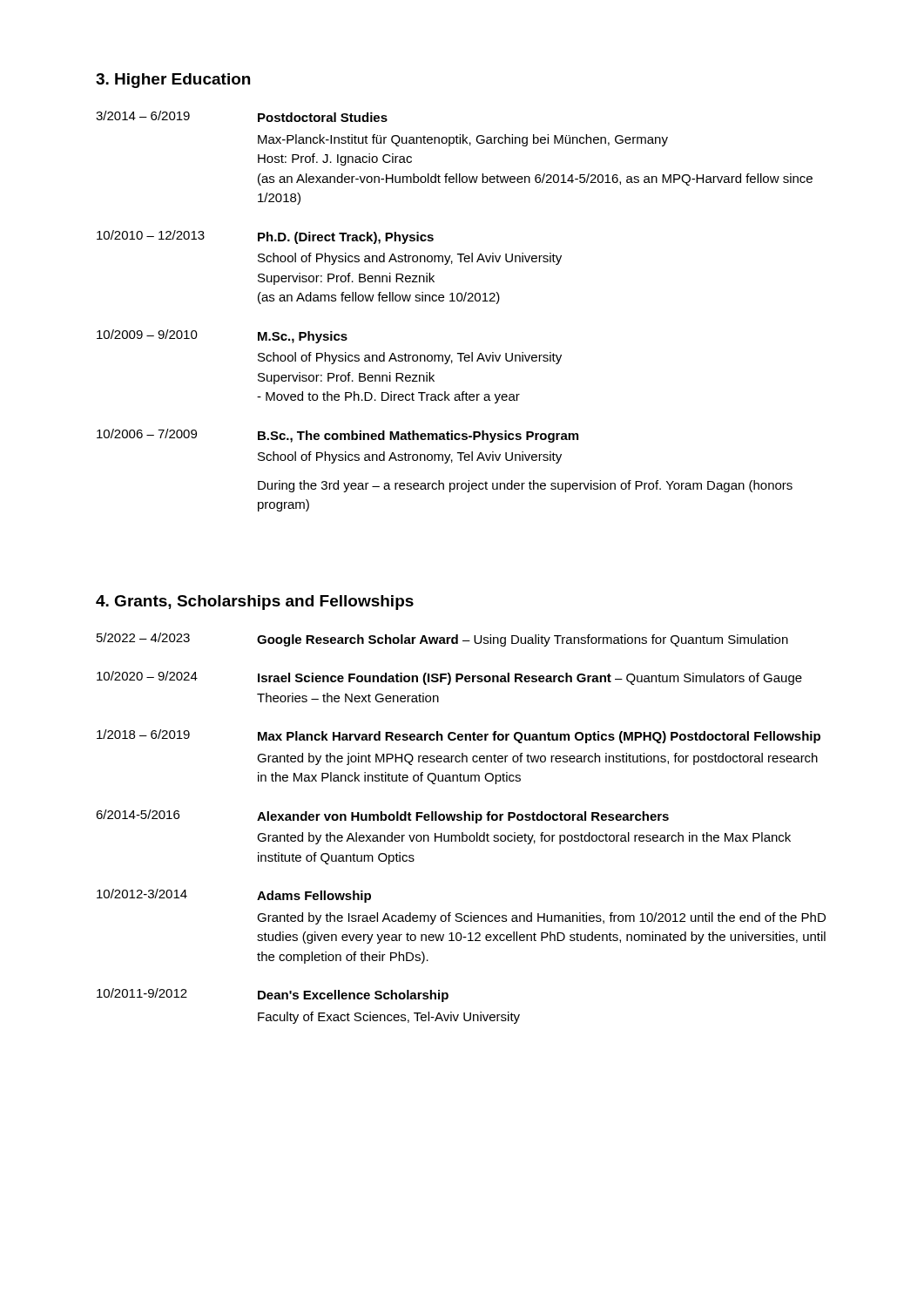Select the passage starting "3/2014 – 6/2019 Postdoctoral Studies"
The height and width of the screenshot is (1307, 924).
(x=133, y=116)
